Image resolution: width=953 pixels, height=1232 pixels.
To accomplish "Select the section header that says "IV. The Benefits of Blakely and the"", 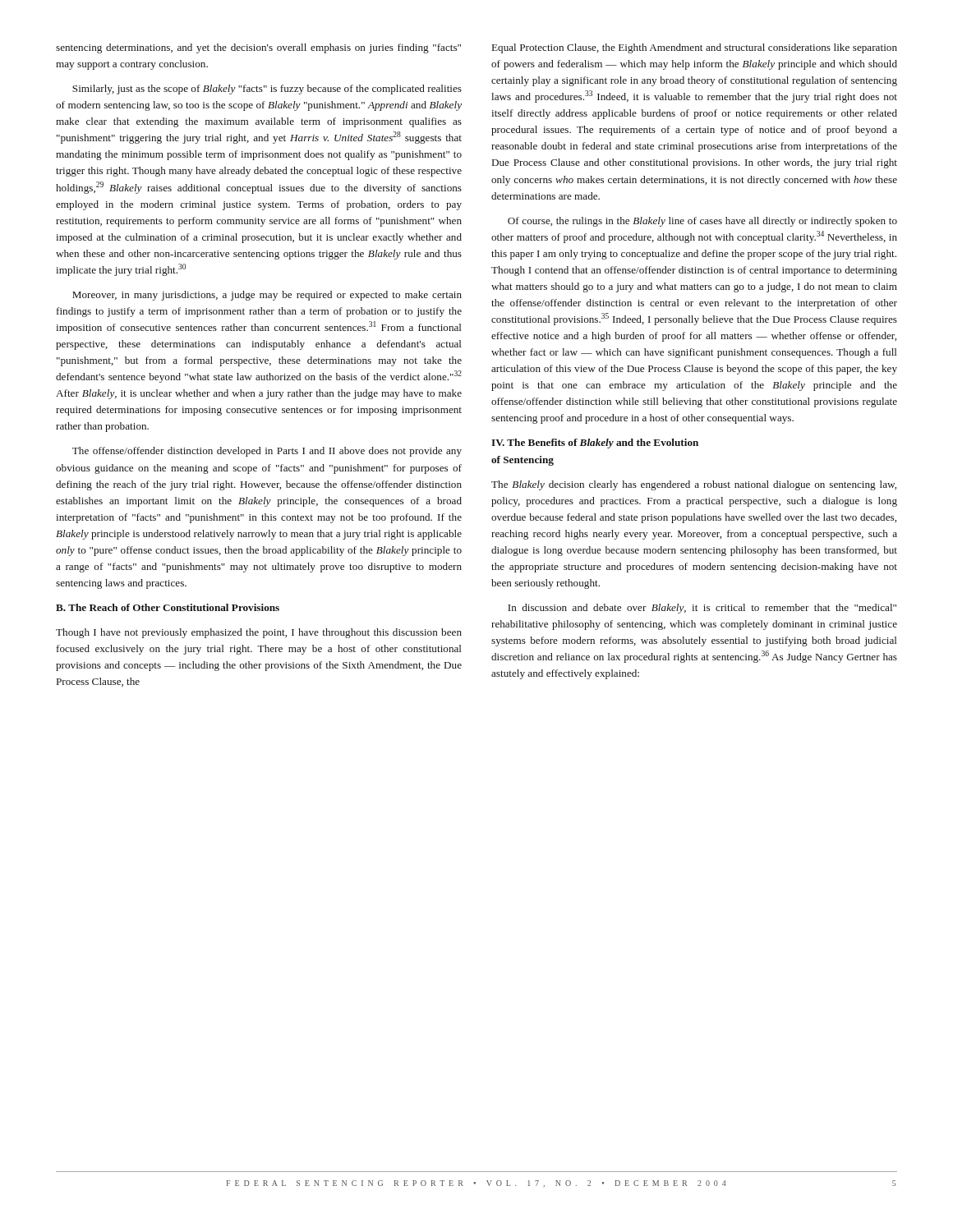I will pyautogui.click(x=694, y=451).
